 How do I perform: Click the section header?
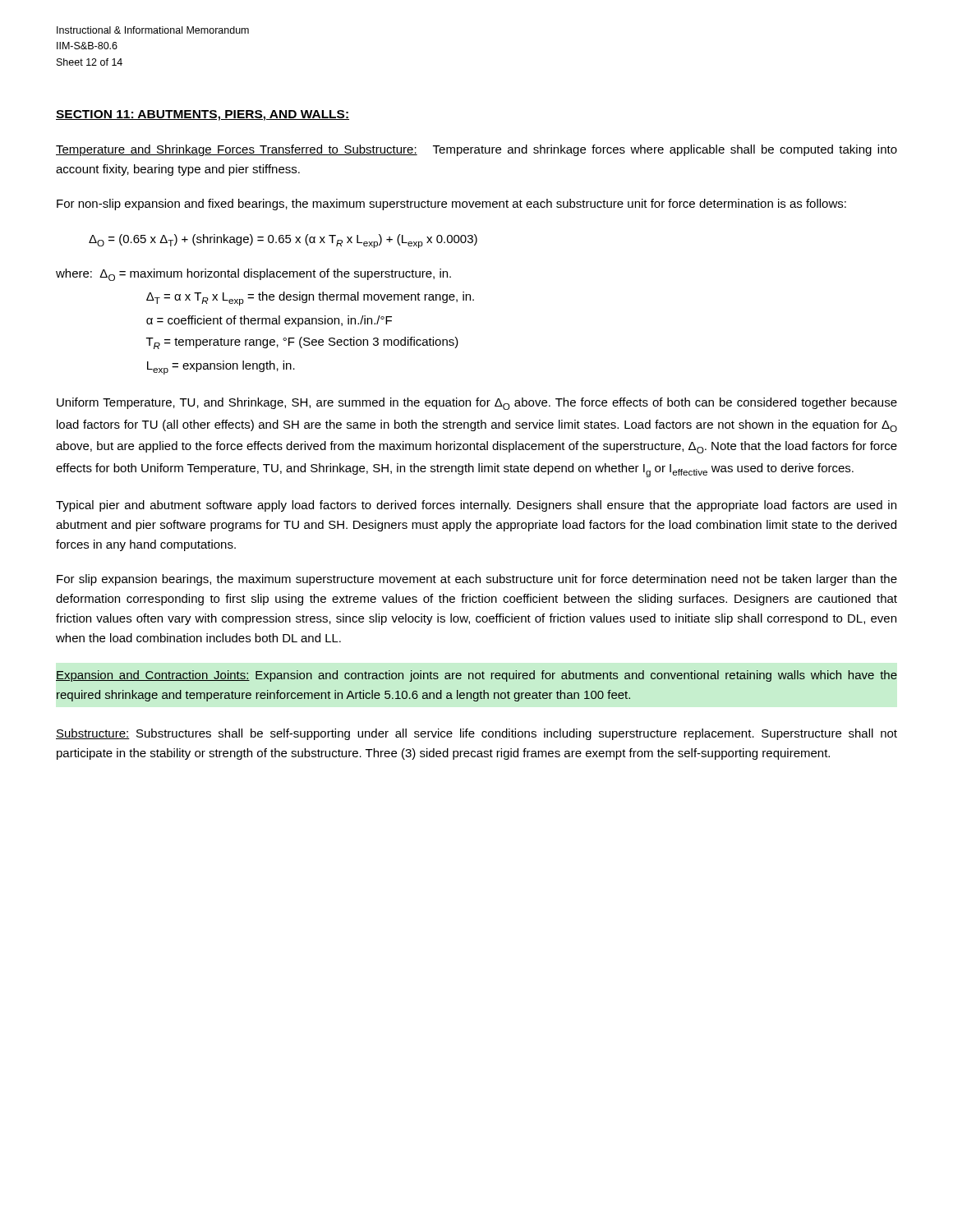[x=203, y=114]
